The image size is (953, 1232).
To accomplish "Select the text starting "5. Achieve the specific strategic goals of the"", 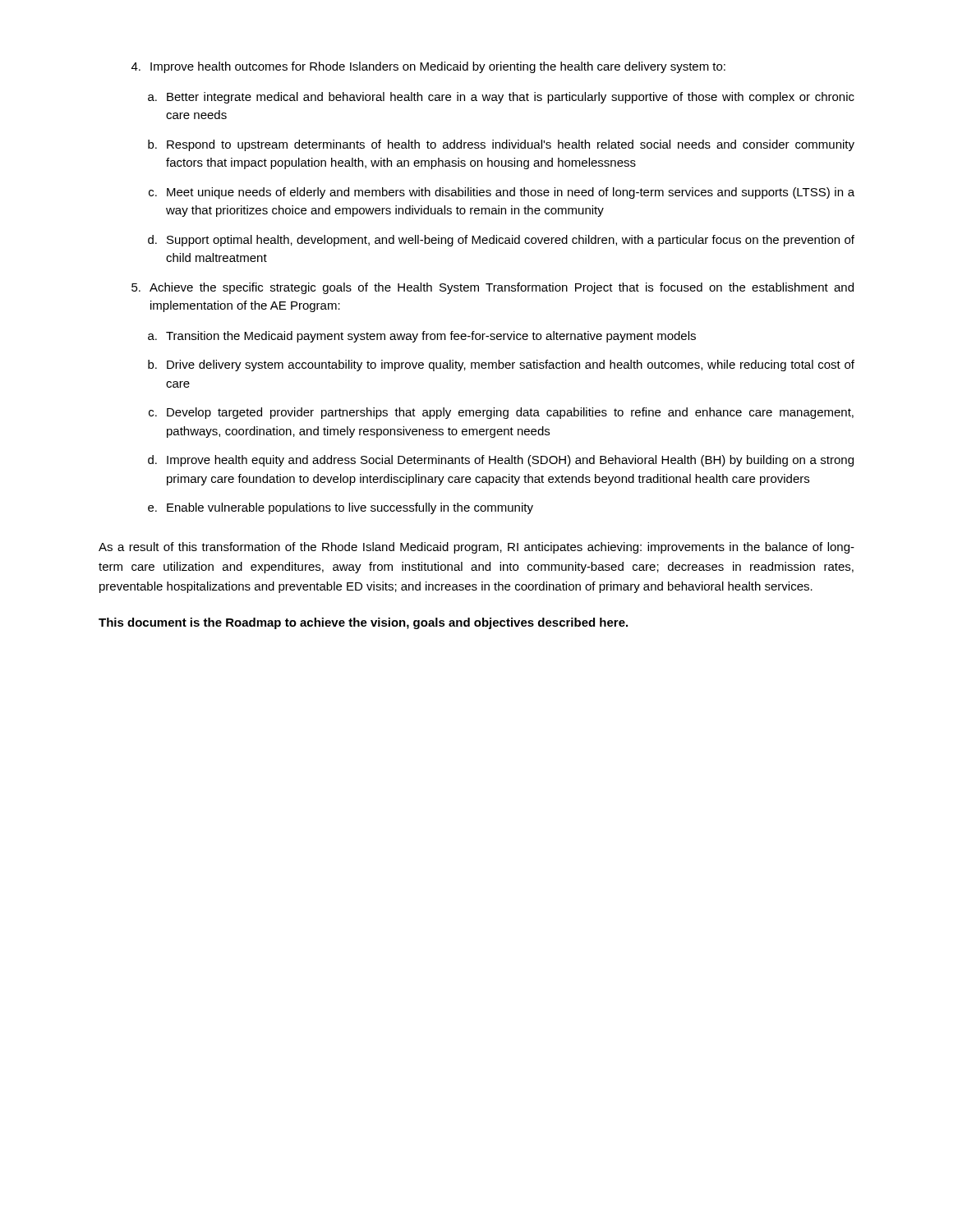I will pyautogui.click(x=476, y=297).
